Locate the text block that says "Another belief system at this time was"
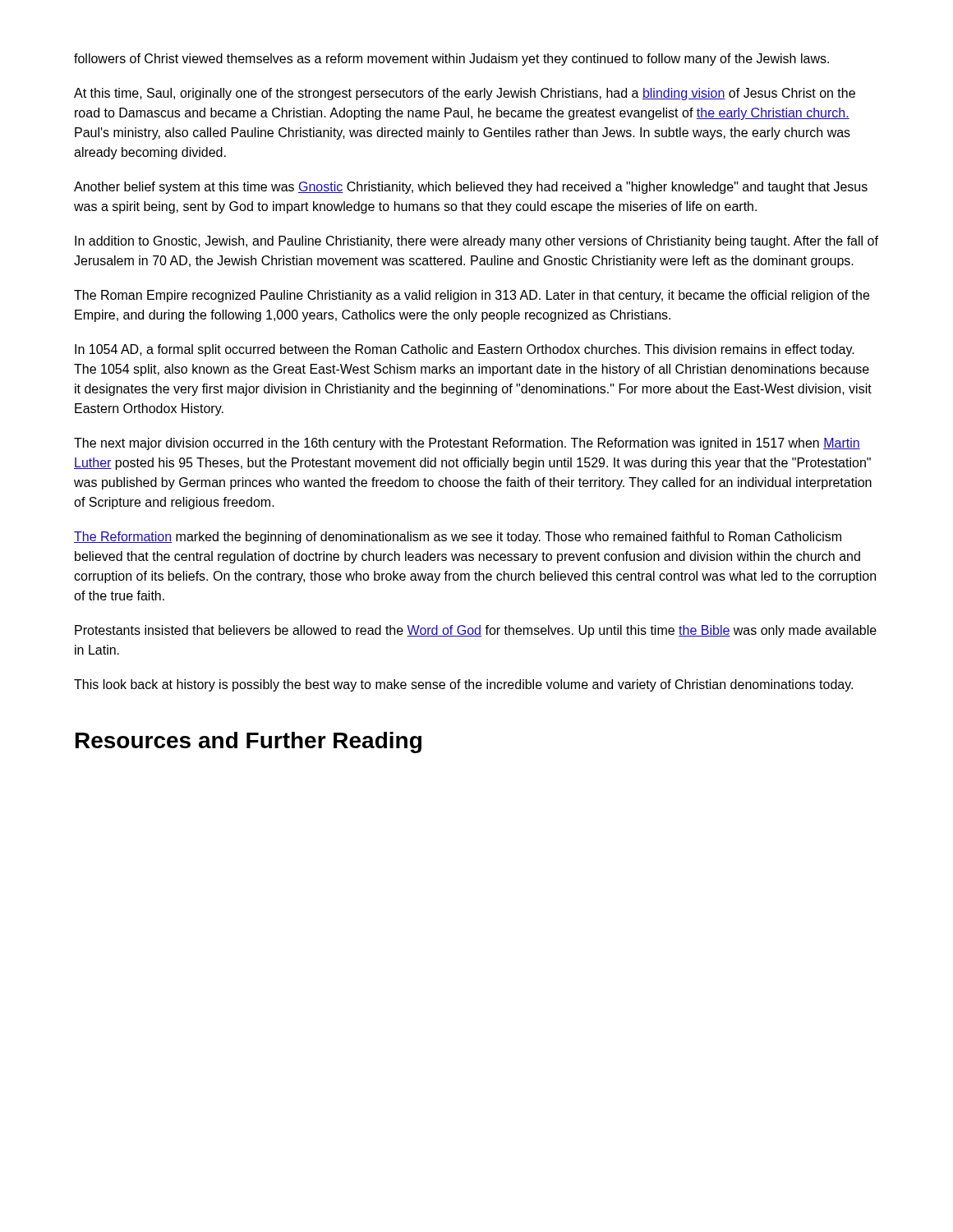953x1232 pixels. 471,197
